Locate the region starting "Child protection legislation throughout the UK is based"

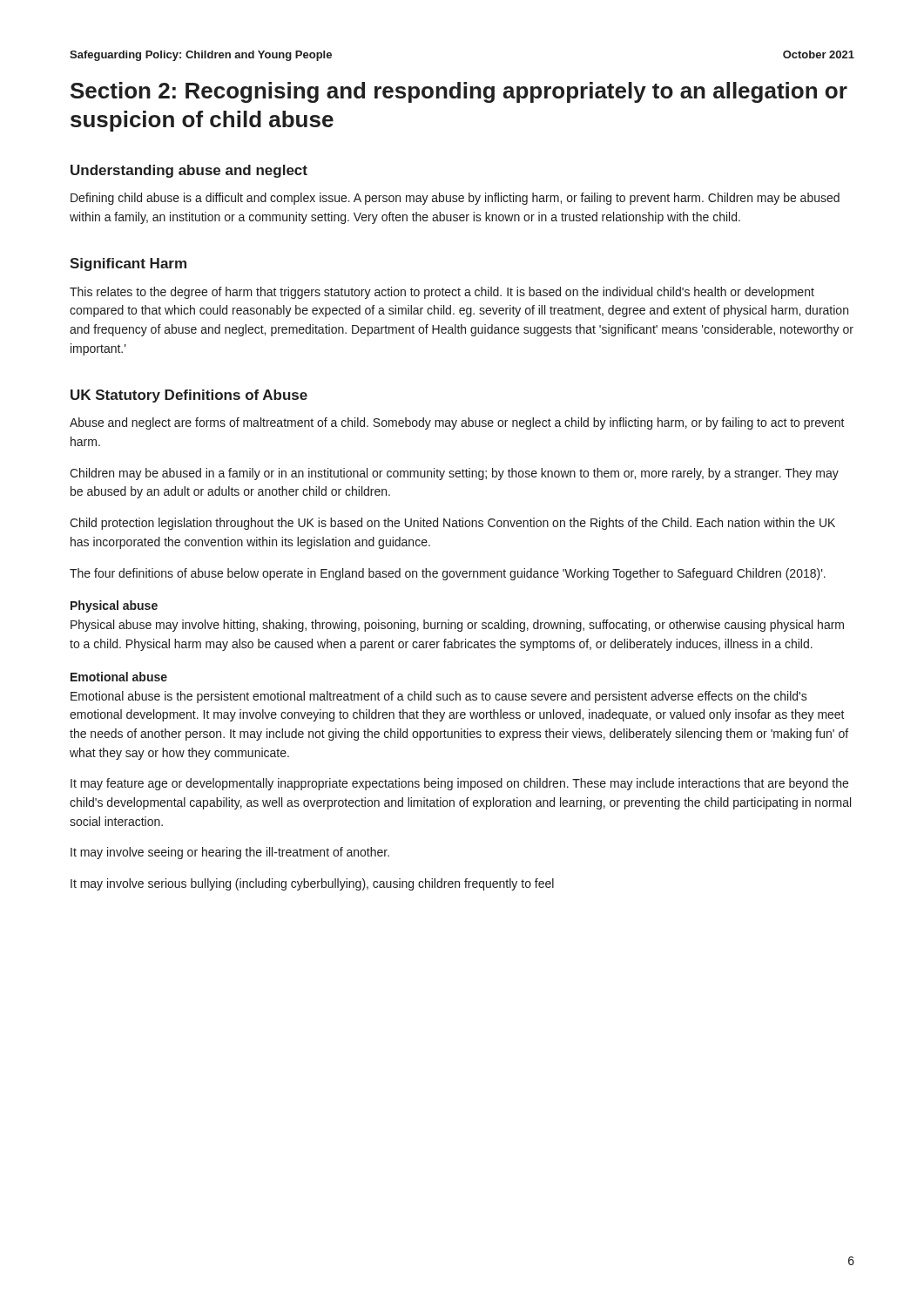(x=453, y=532)
